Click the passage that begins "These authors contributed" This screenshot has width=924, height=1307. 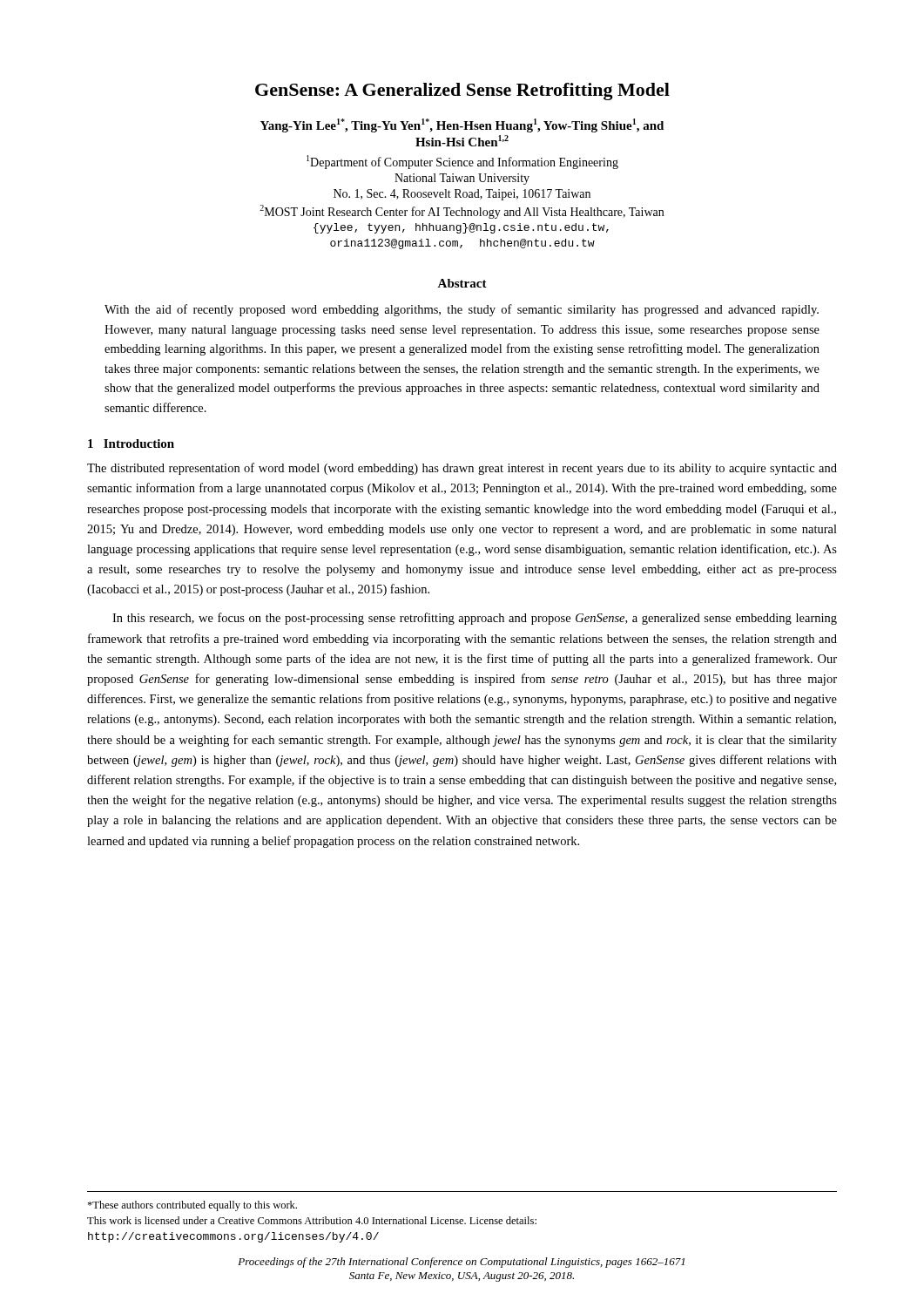[462, 1222]
